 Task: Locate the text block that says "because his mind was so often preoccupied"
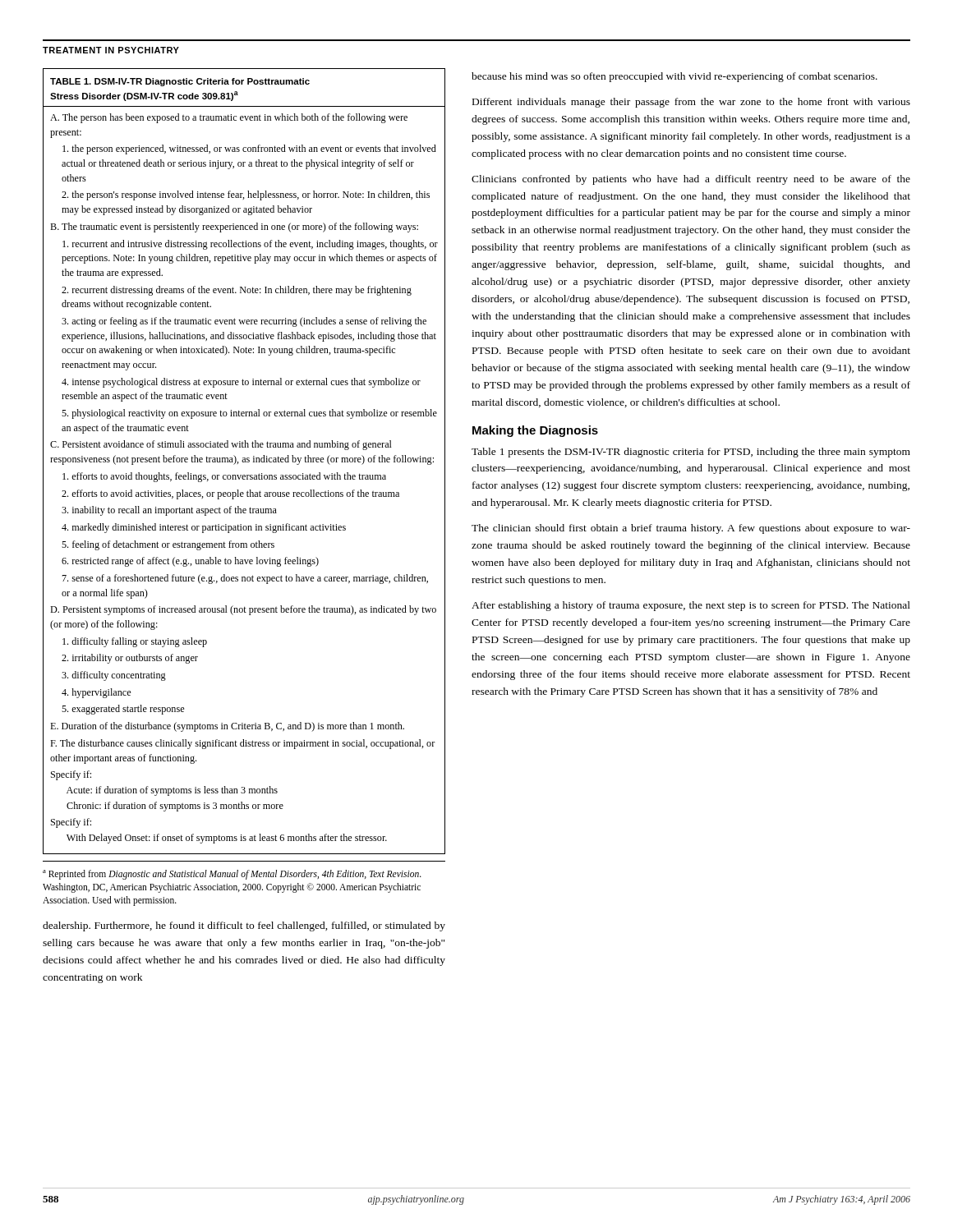tap(675, 76)
